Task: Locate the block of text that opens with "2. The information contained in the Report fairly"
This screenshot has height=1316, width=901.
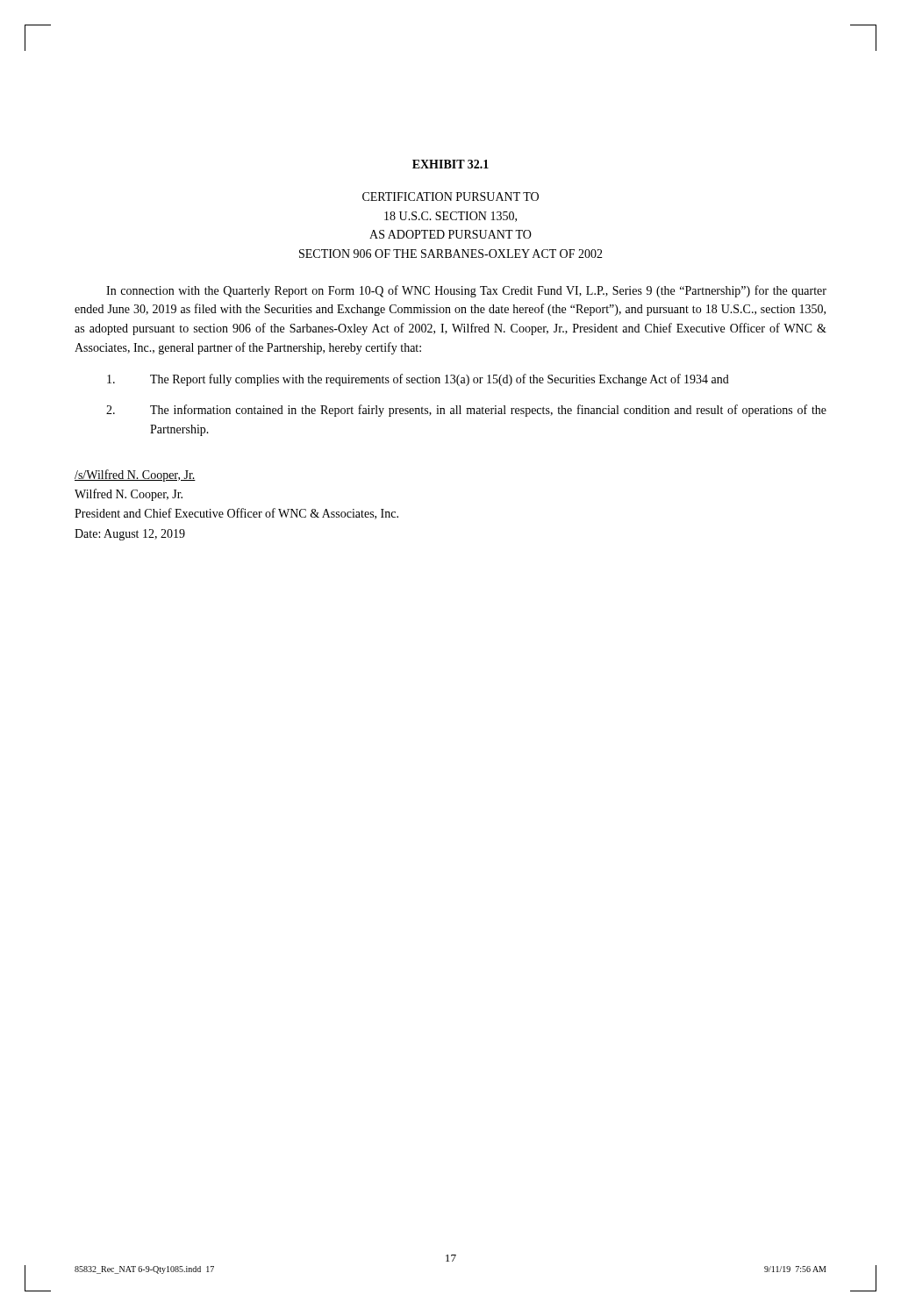Action: [450, 420]
